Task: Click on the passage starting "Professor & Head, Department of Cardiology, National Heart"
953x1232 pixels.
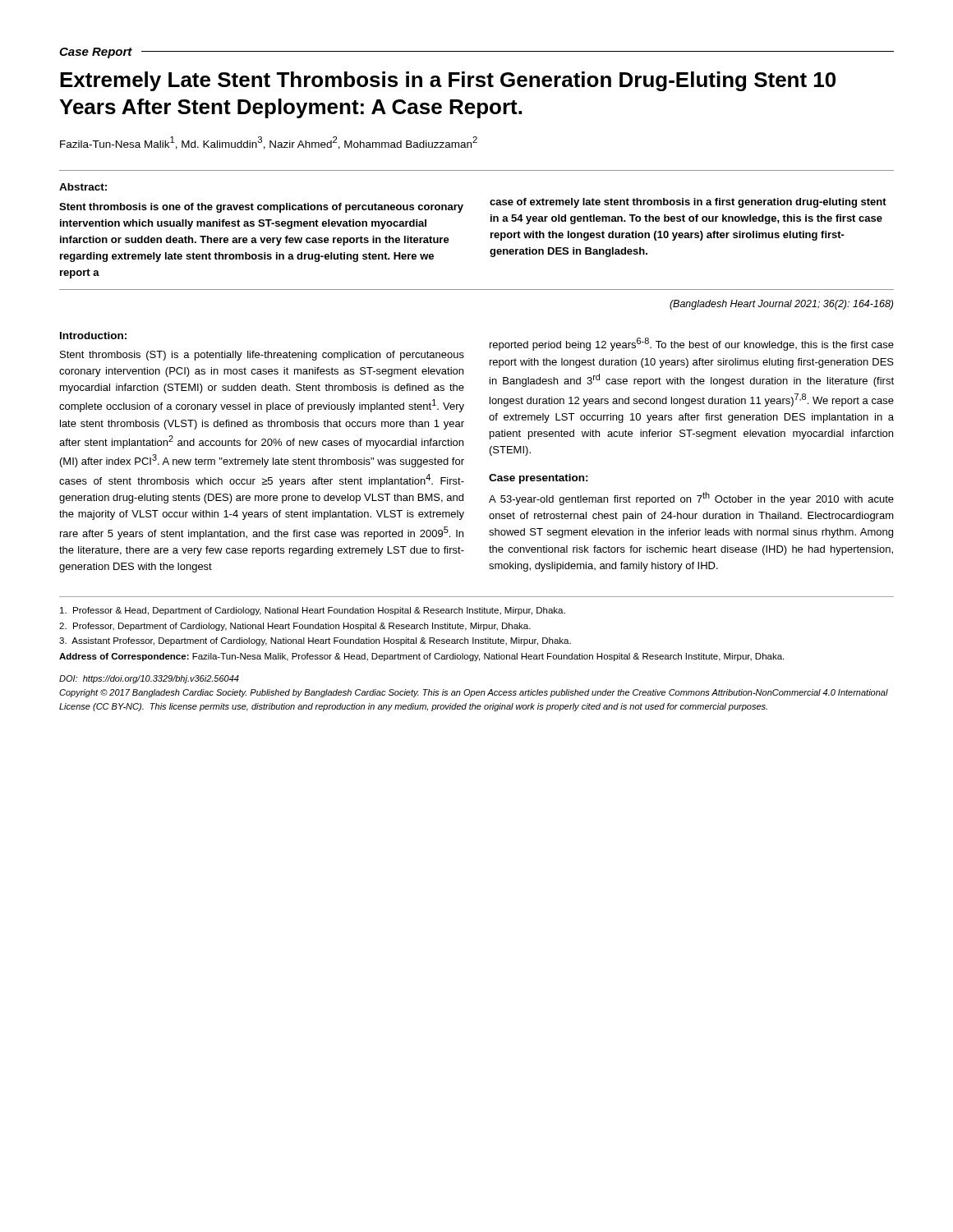Action: coord(476,633)
